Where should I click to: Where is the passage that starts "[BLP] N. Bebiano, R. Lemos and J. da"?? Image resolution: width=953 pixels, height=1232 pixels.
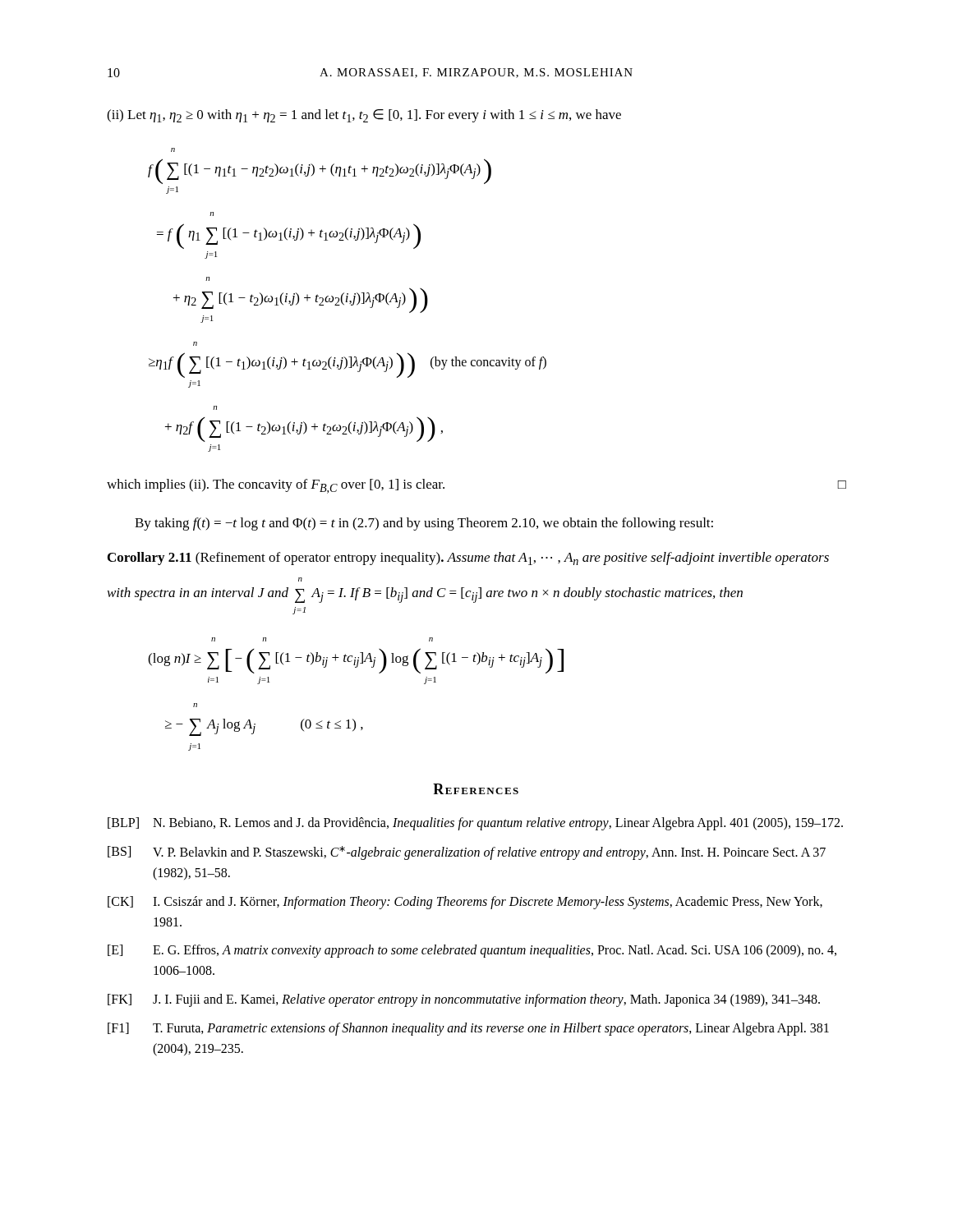point(476,823)
